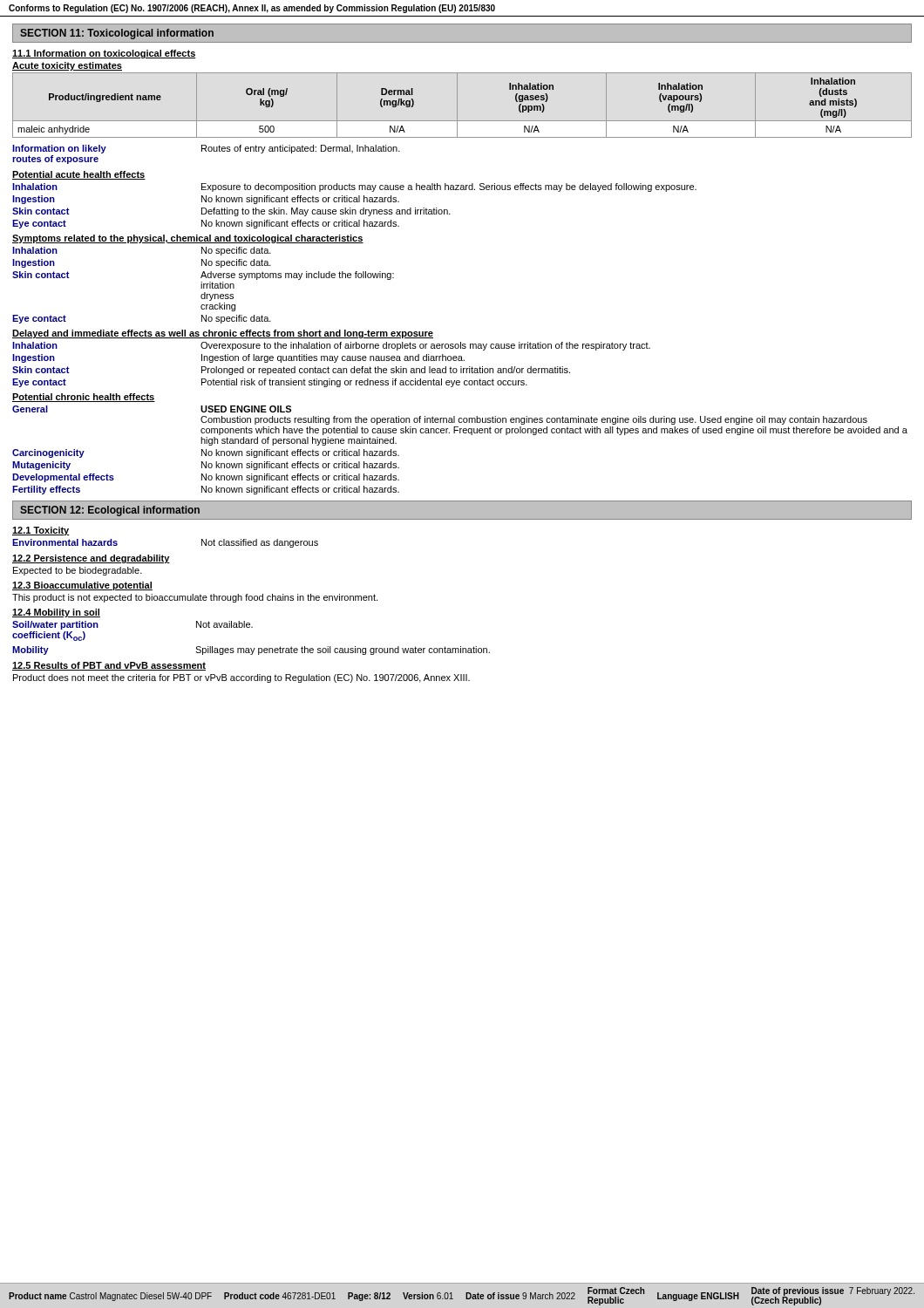The width and height of the screenshot is (924, 1308).
Task: Select the block starting "12.1 Toxicity"
Action: [41, 530]
